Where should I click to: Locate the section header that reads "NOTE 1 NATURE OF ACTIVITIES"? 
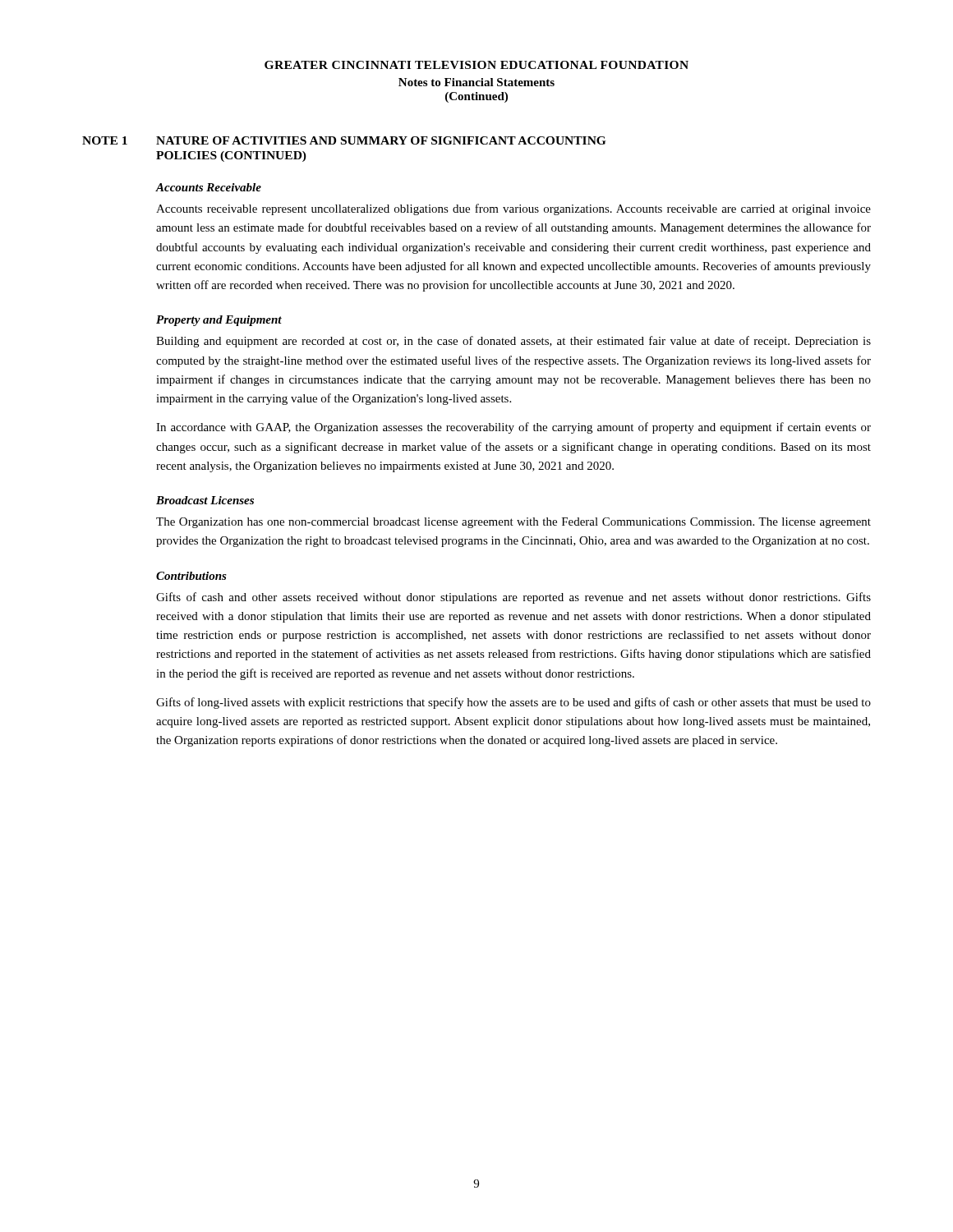(344, 148)
